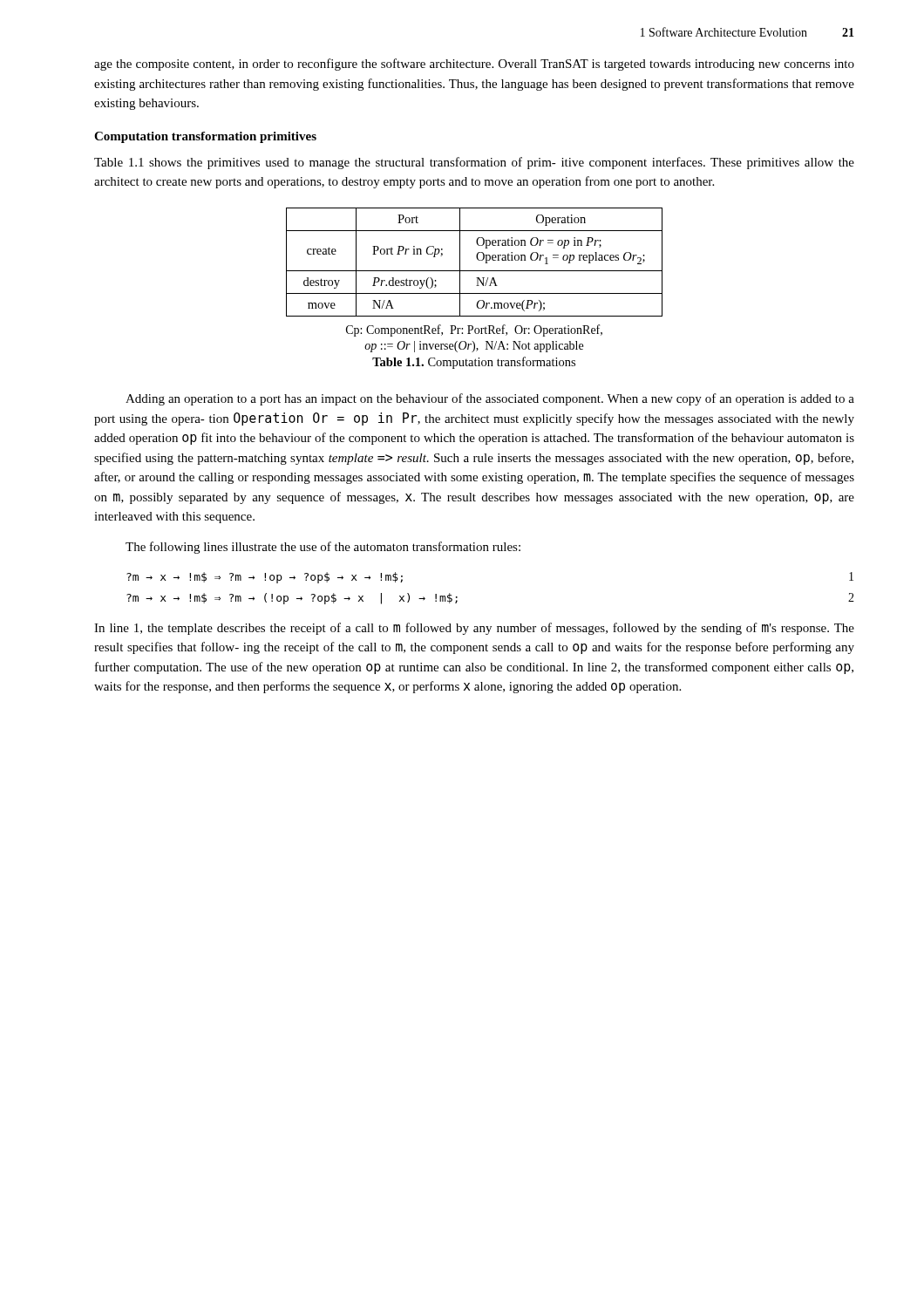Viewport: 924px width, 1308px height.
Task: Find the formula
Action: [490, 588]
